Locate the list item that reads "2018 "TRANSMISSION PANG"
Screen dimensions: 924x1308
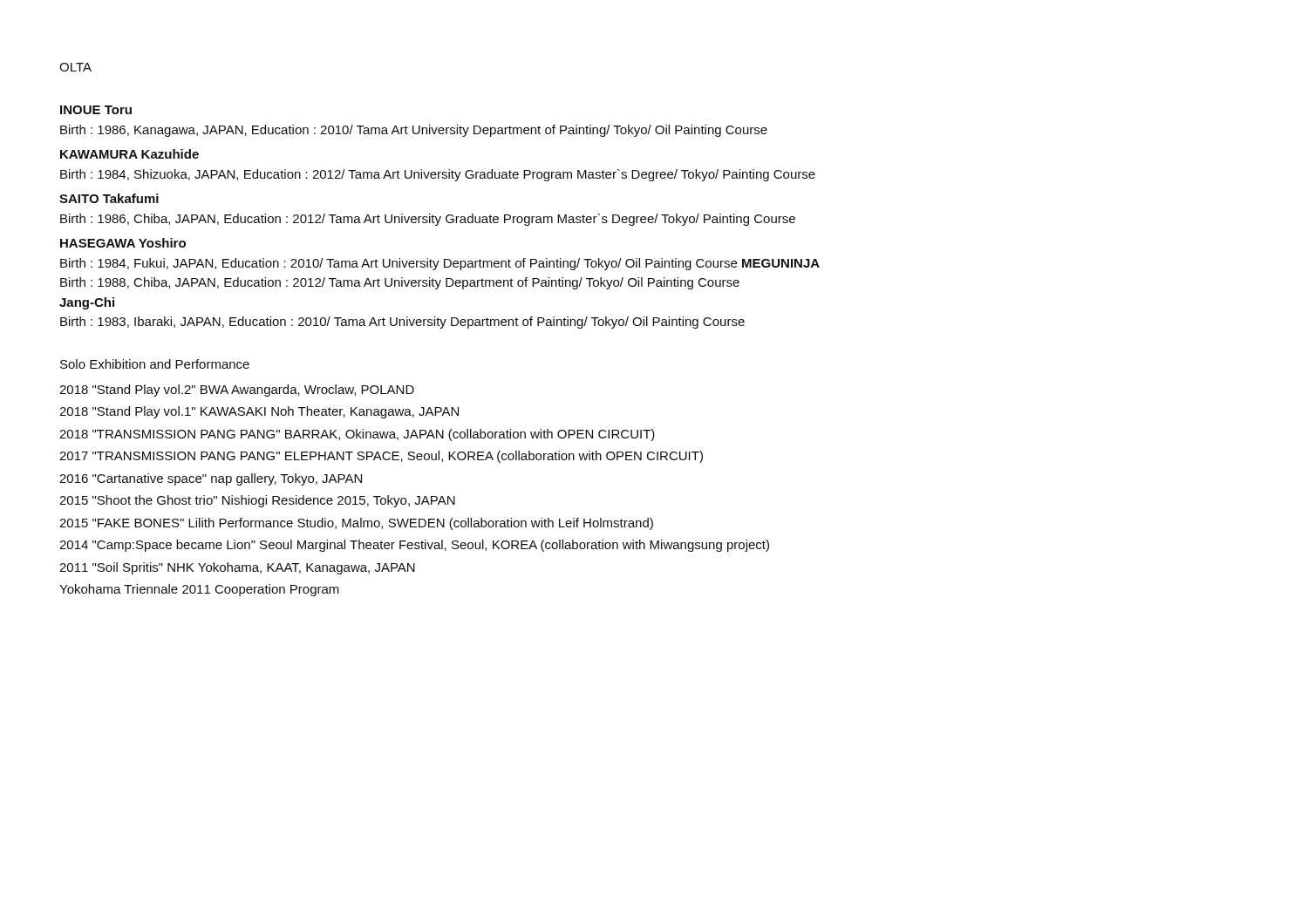point(357,433)
